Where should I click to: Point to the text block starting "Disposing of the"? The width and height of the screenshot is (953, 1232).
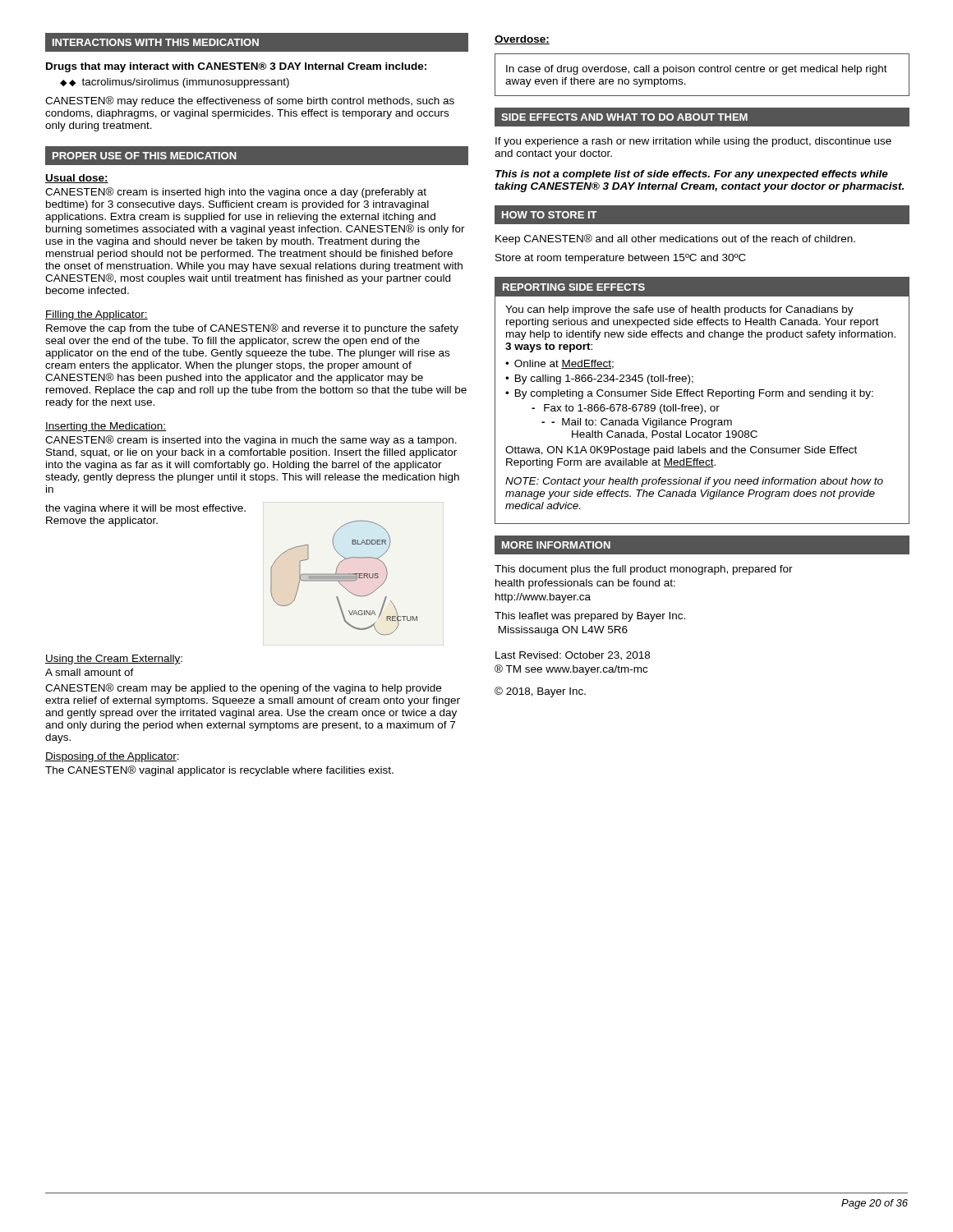(x=112, y=756)
